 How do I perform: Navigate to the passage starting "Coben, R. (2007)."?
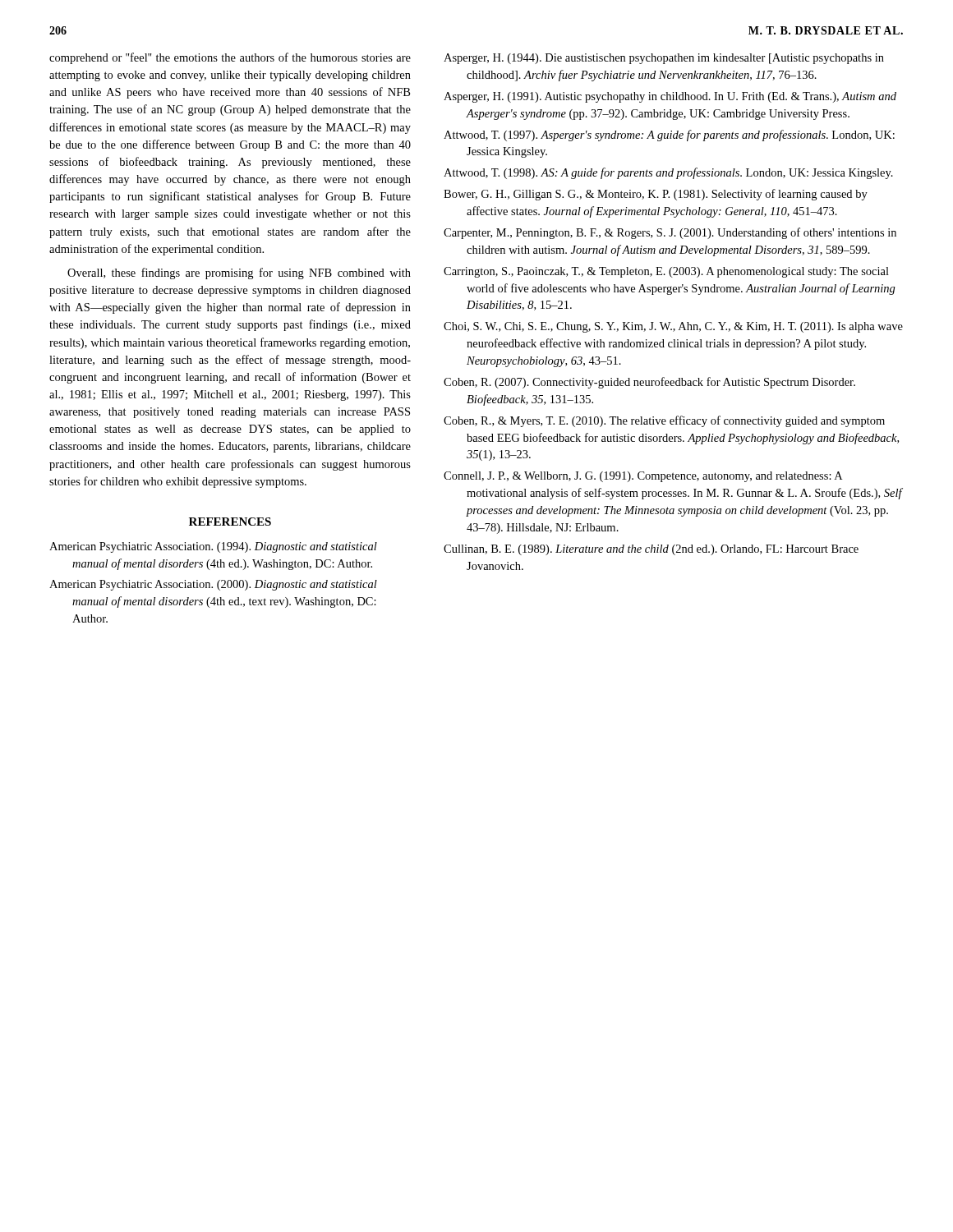click(650, 390)
